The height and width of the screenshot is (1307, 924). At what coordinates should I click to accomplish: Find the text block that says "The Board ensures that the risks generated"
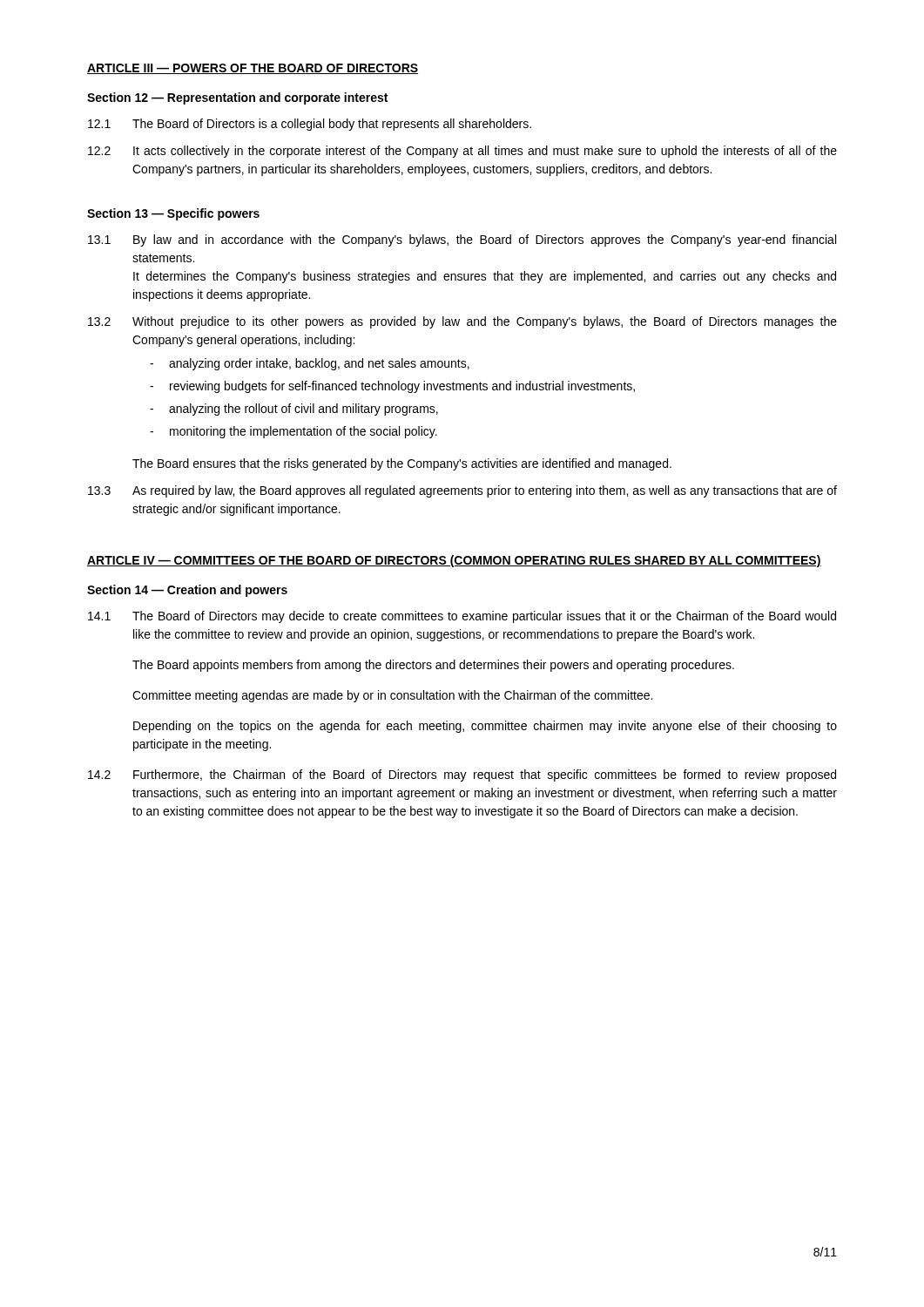(x=402, y=464)
